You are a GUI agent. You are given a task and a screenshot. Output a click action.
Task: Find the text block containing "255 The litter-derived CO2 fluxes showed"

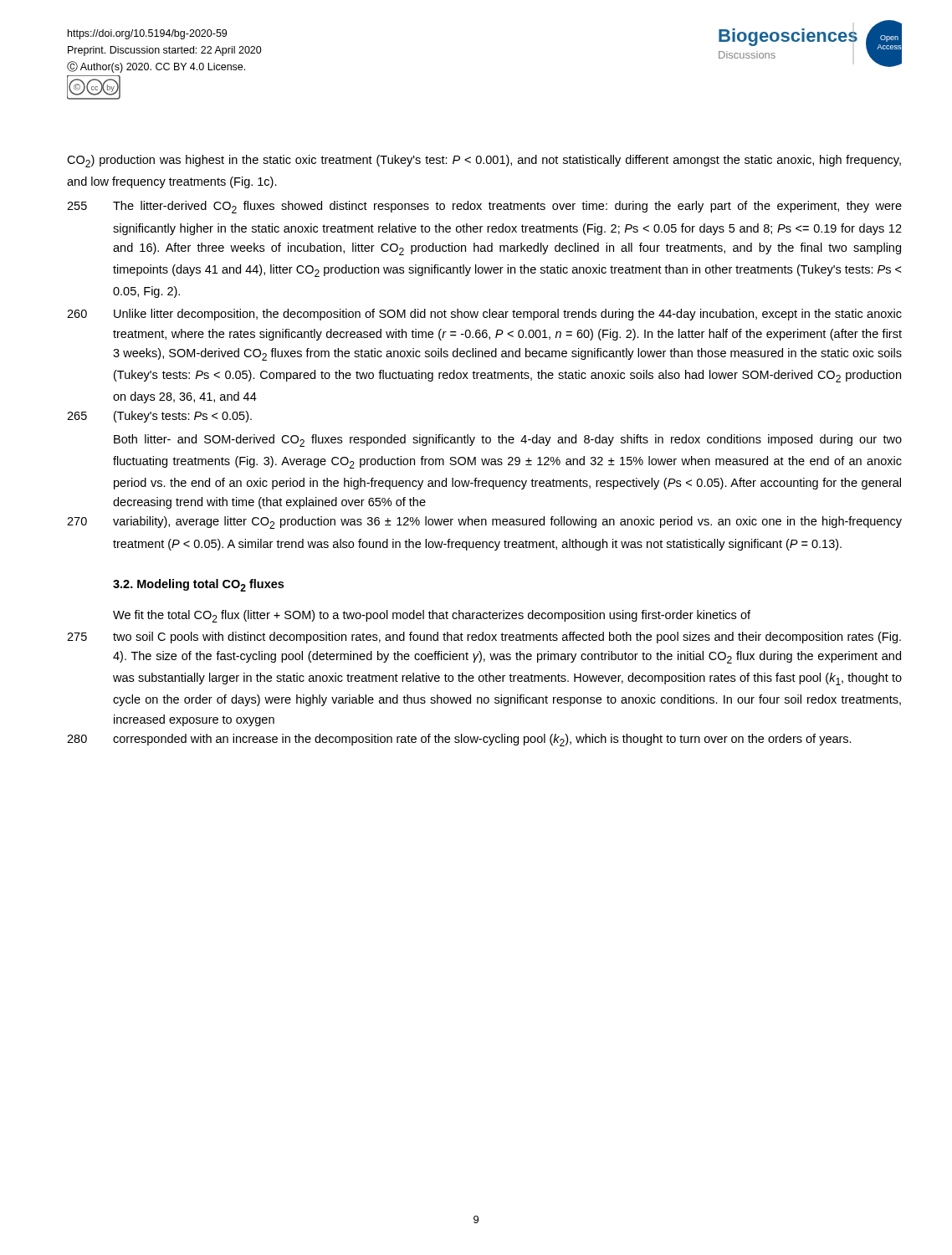(x=484, y=249)
